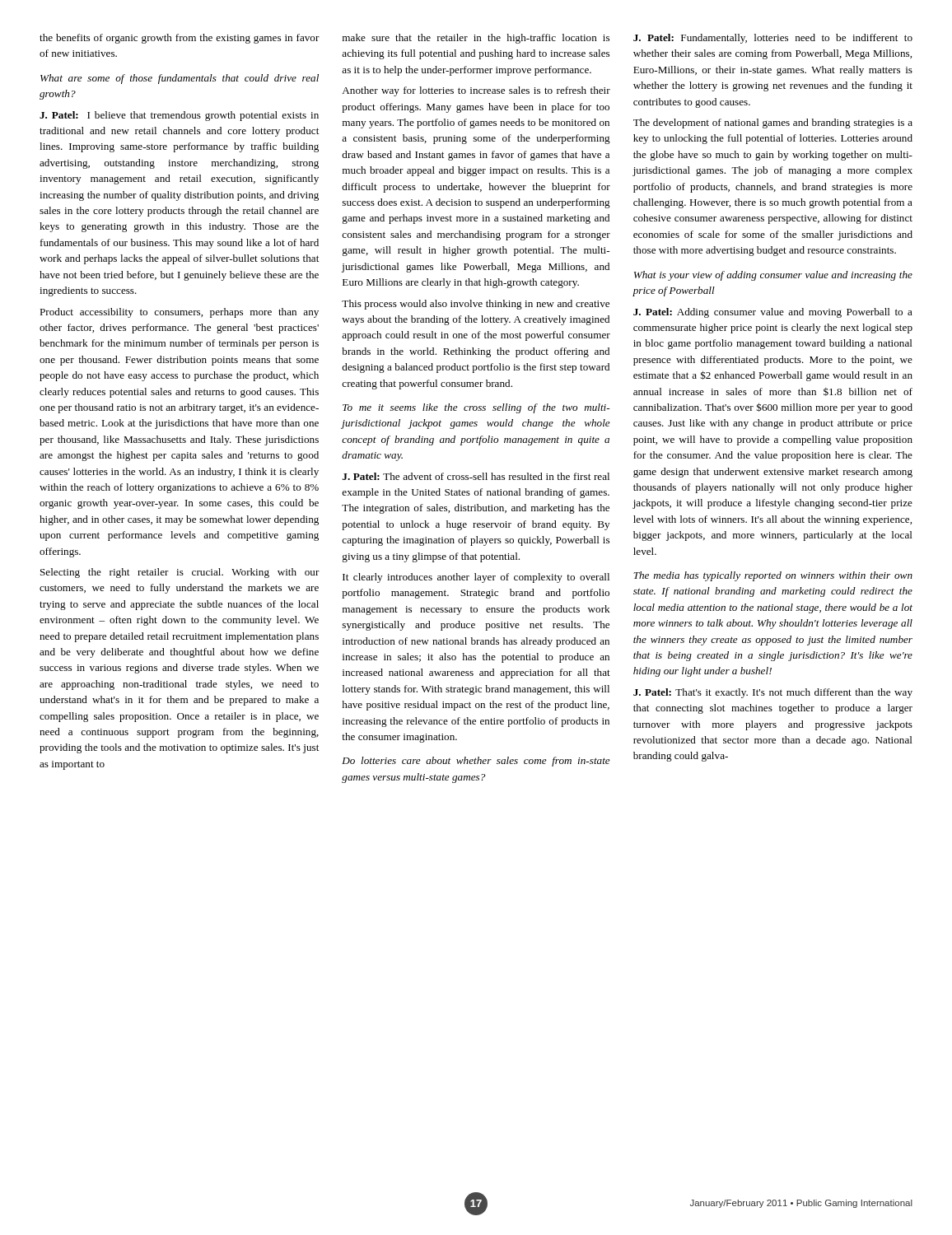Find the passage starting "Selecting the right retailer is"
Image resolution: width=952 pixels, height=1235 pixels.
tap(179, 668)
